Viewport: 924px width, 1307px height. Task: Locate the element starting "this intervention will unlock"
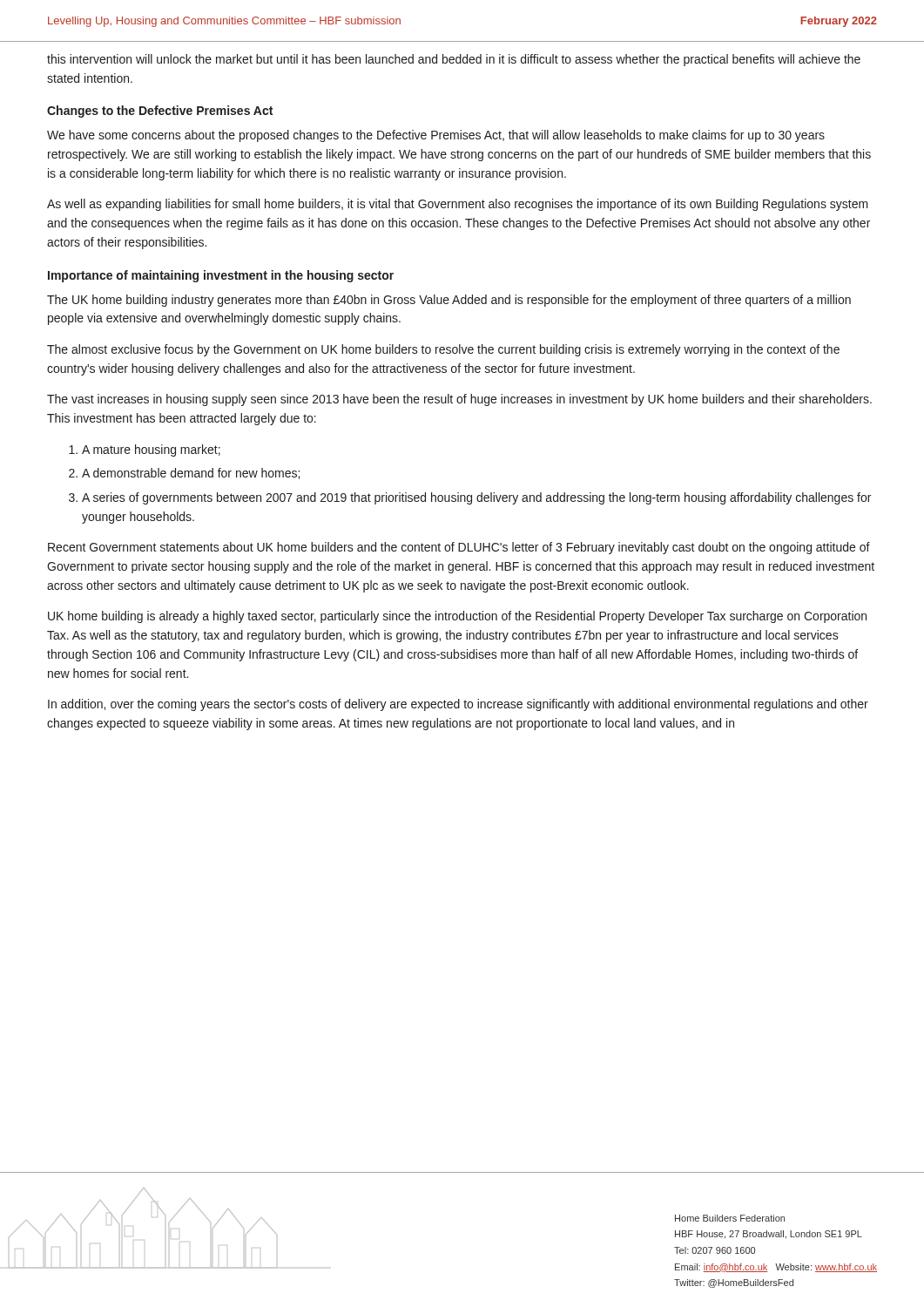tap(462, 69)
